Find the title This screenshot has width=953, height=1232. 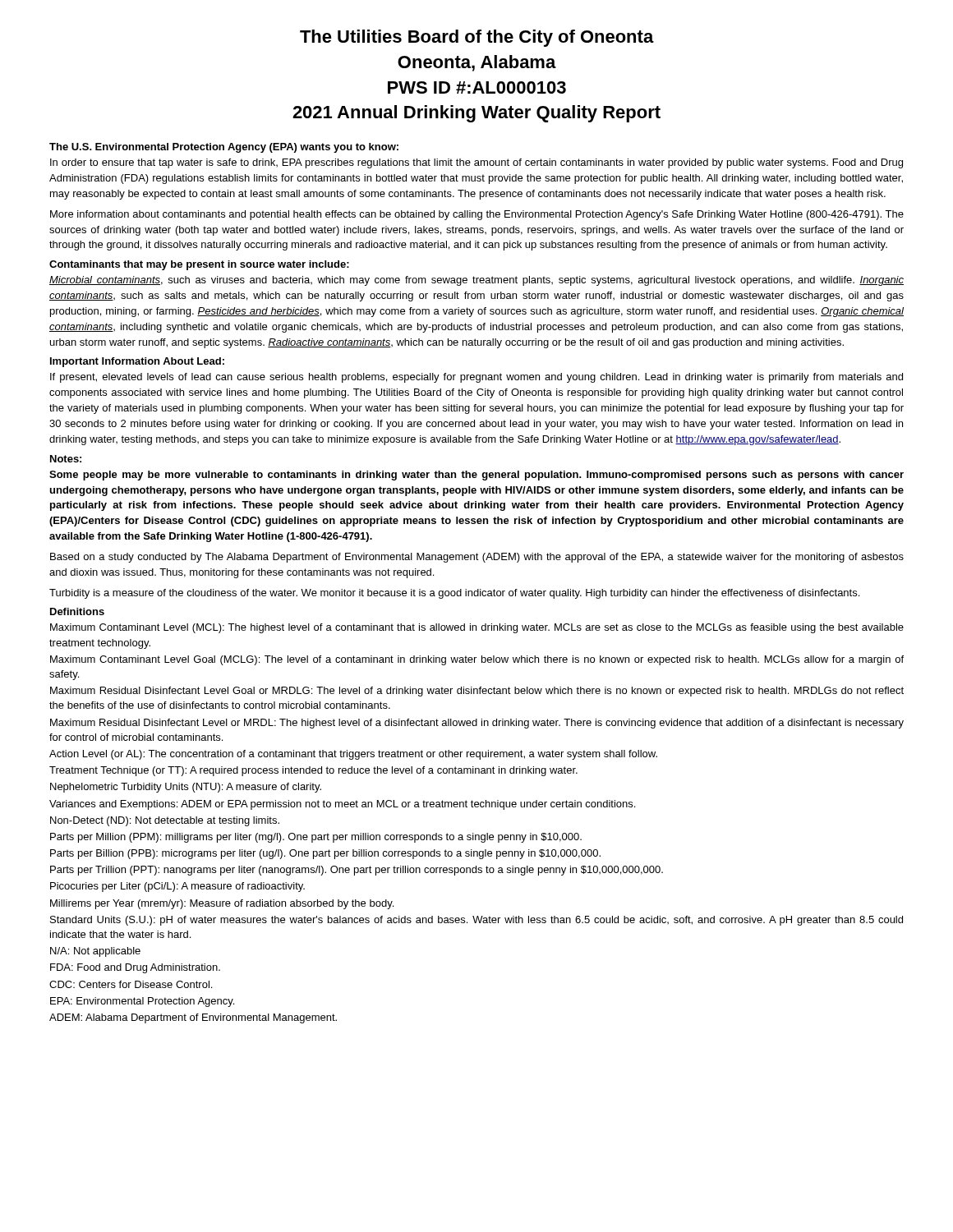coord(476,75)
